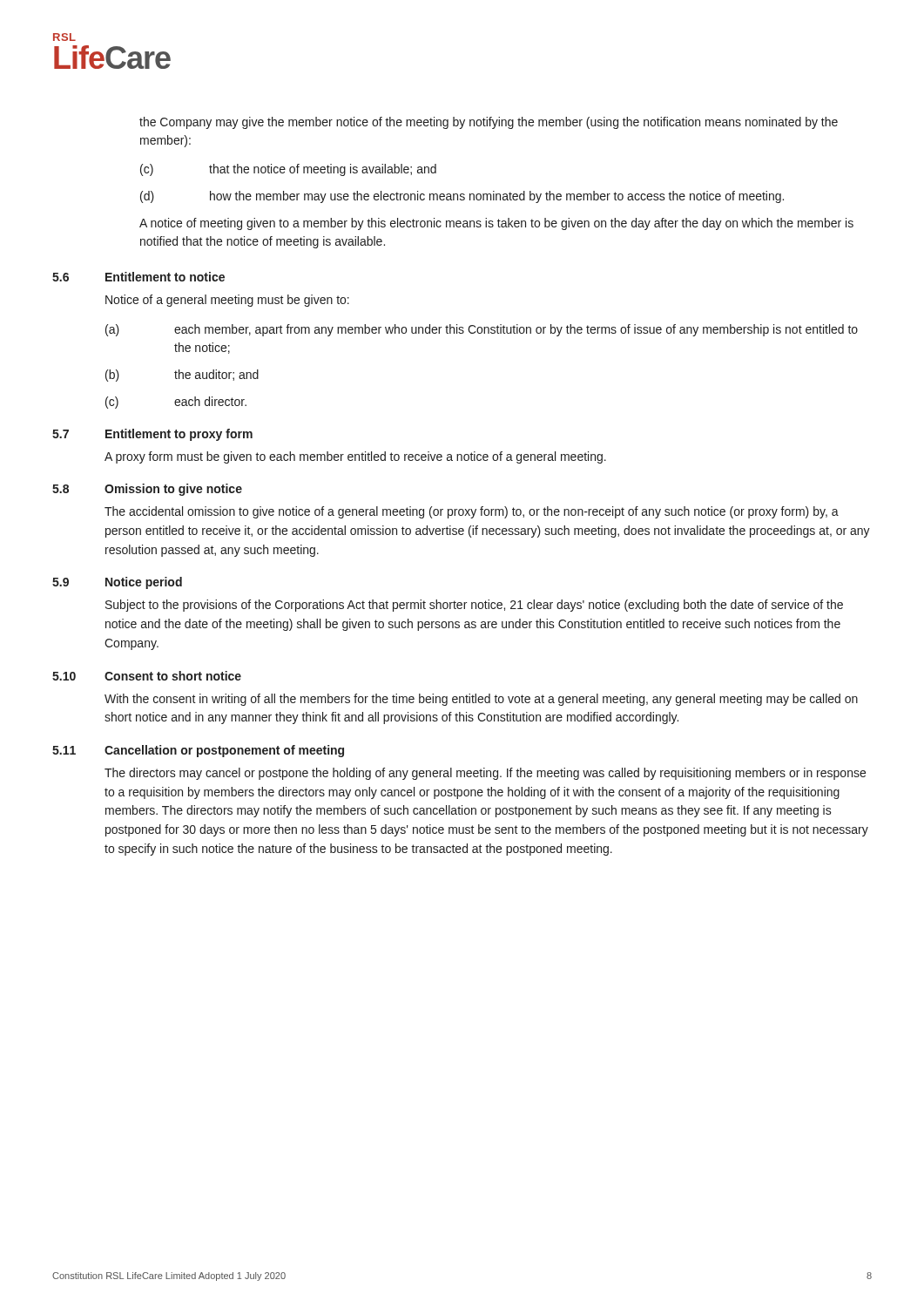Select the block starting "5.6 Entitlement to notice"

coord(139,277)
